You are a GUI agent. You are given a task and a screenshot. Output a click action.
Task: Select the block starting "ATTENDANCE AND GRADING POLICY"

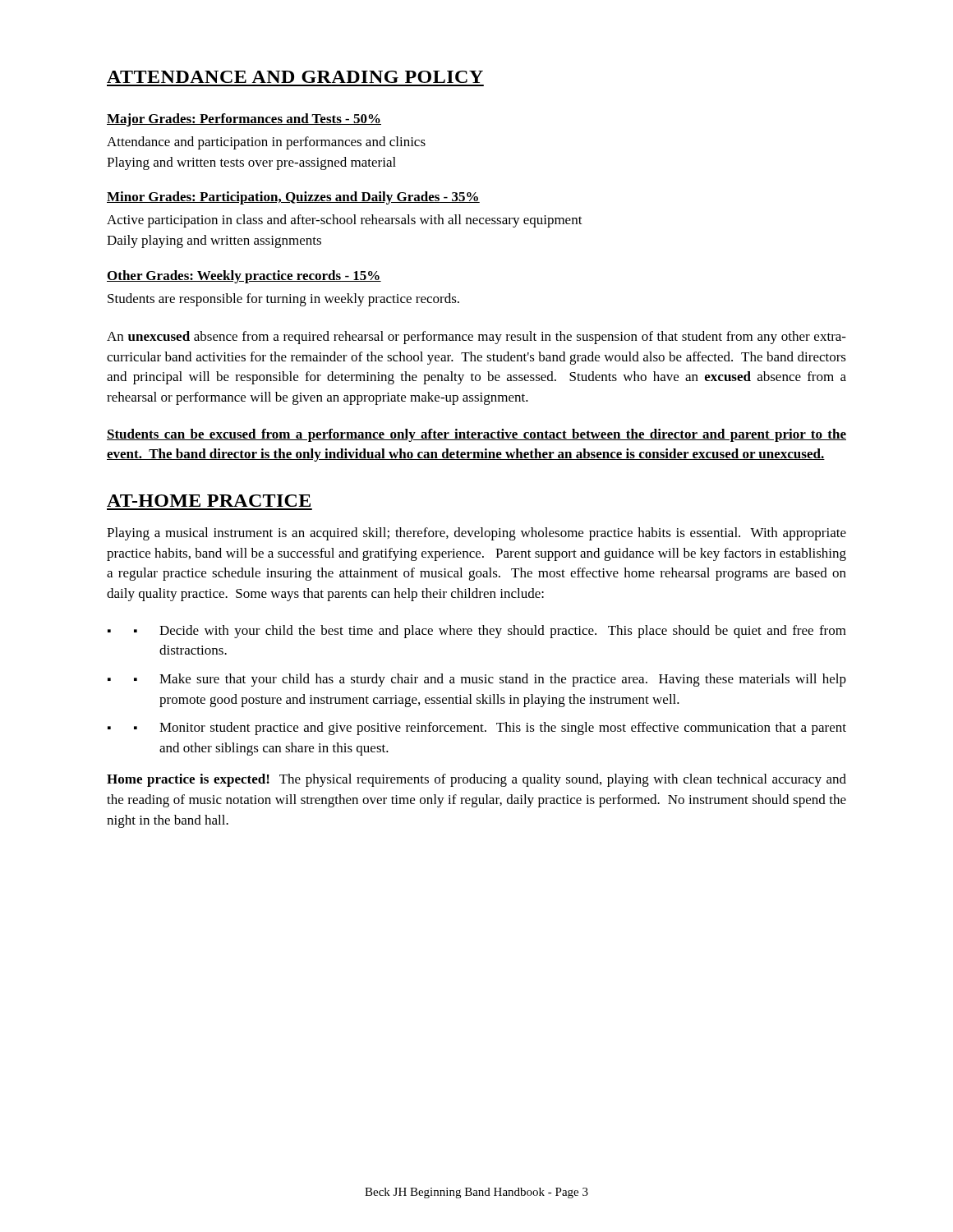295,76
